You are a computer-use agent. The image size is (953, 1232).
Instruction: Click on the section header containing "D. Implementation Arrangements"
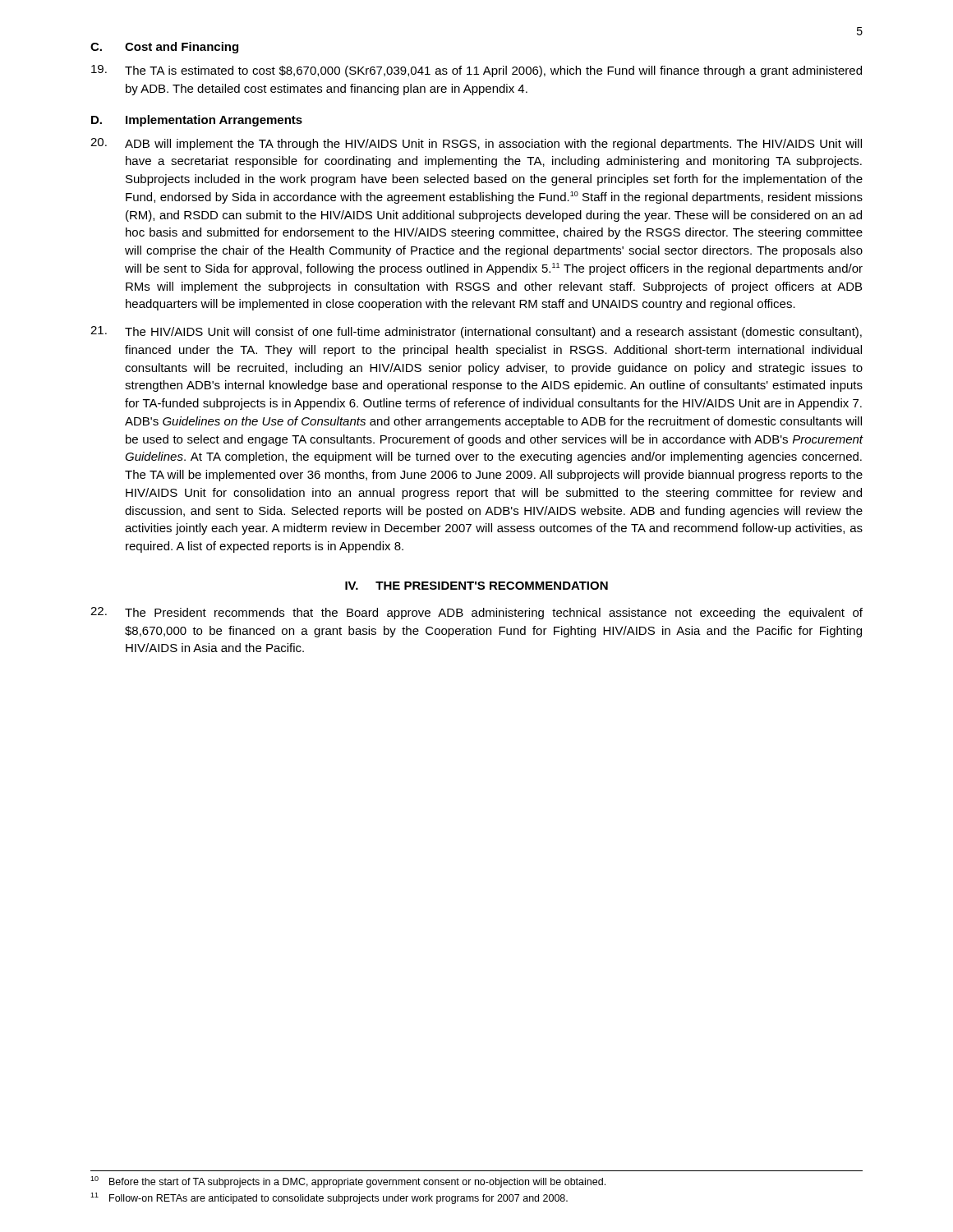(x=196, y=119)
